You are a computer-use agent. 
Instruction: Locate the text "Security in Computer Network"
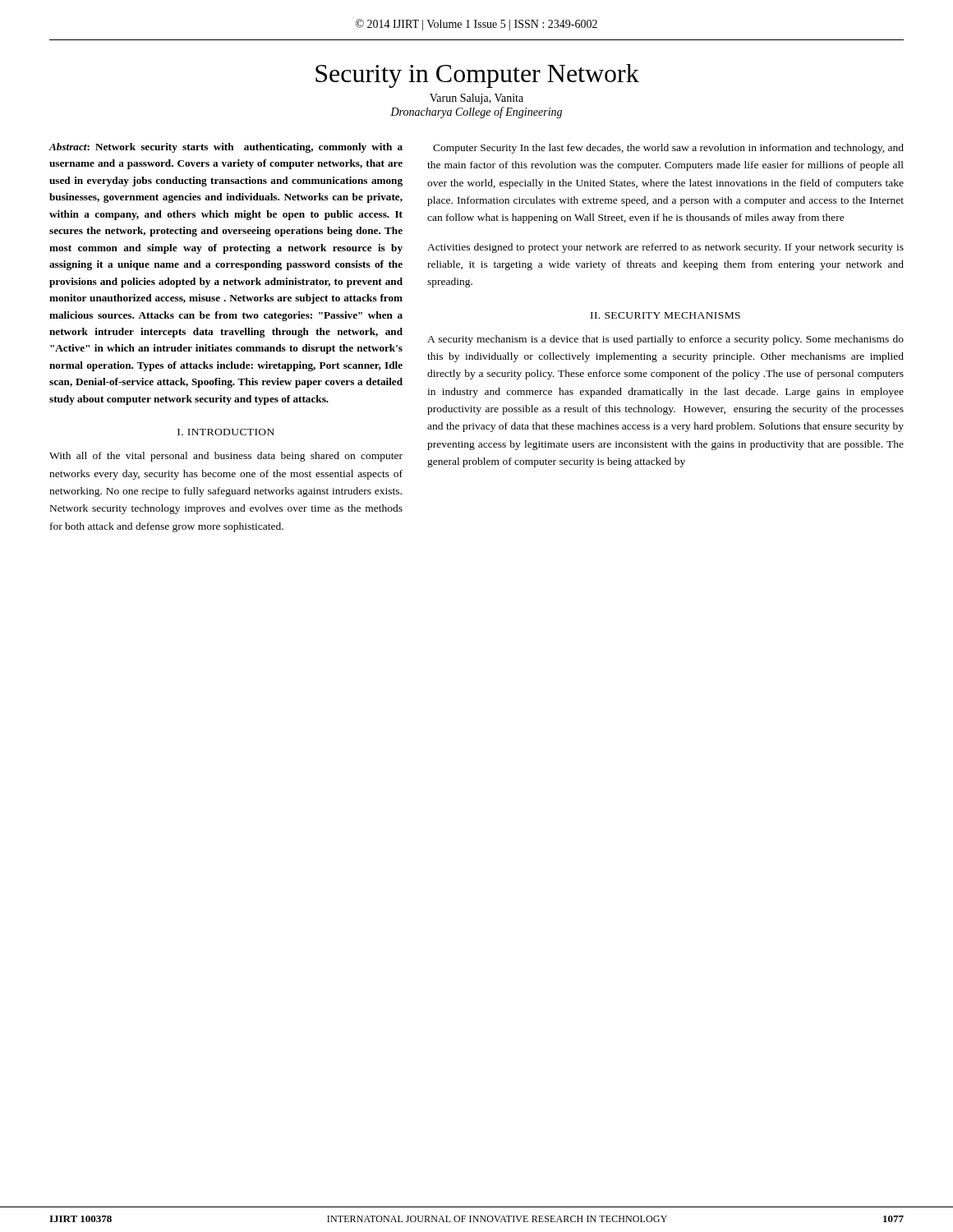[x=476, y=73]
